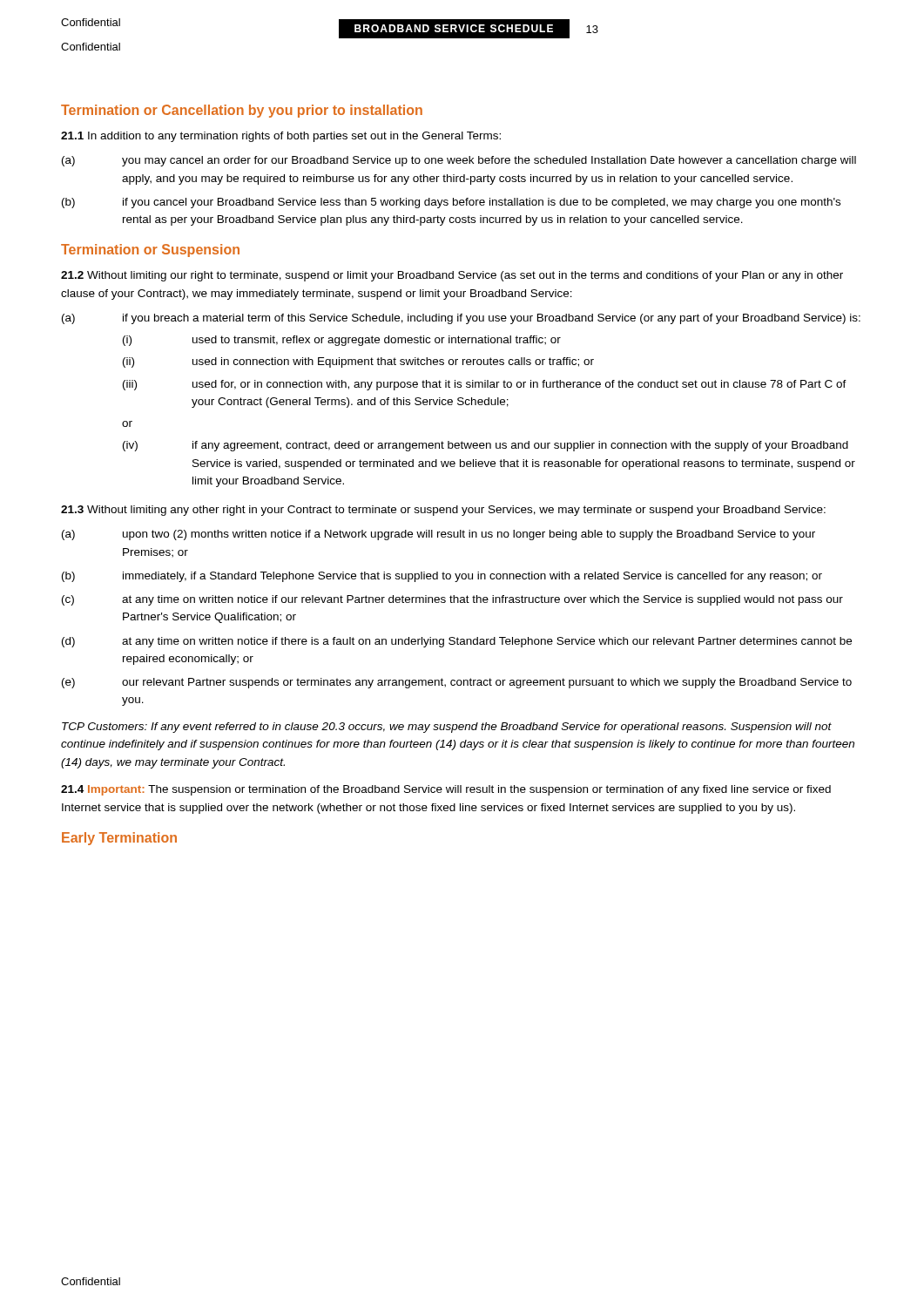Click on the text block starting "(d) at any"
The image size is (924, 1307).
(x=462, y=650)
